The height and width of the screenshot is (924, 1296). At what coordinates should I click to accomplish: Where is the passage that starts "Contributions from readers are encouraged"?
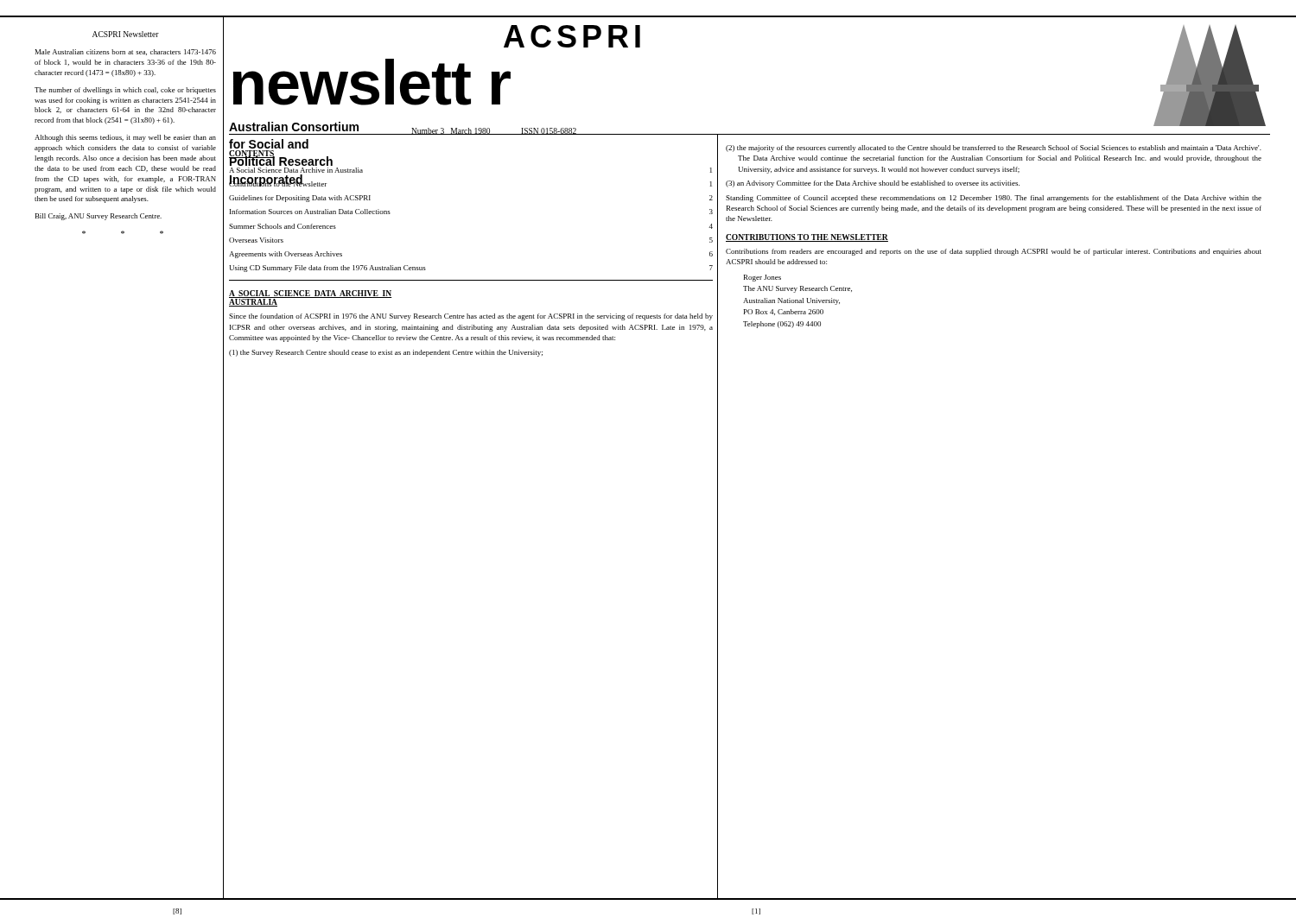pos(994,257)
